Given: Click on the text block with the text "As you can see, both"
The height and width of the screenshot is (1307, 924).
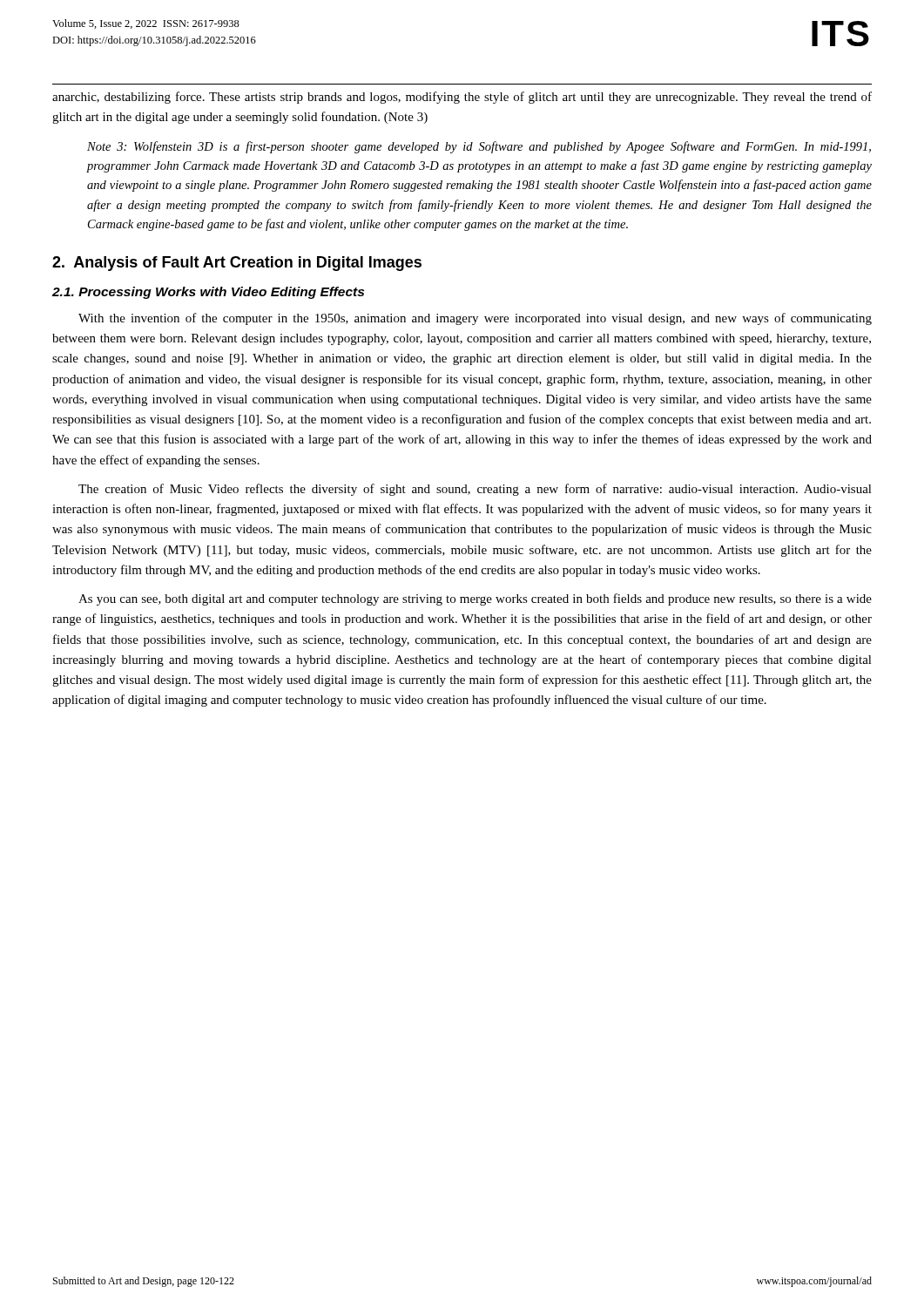Looking at the screenshot, I should (462, 649).
